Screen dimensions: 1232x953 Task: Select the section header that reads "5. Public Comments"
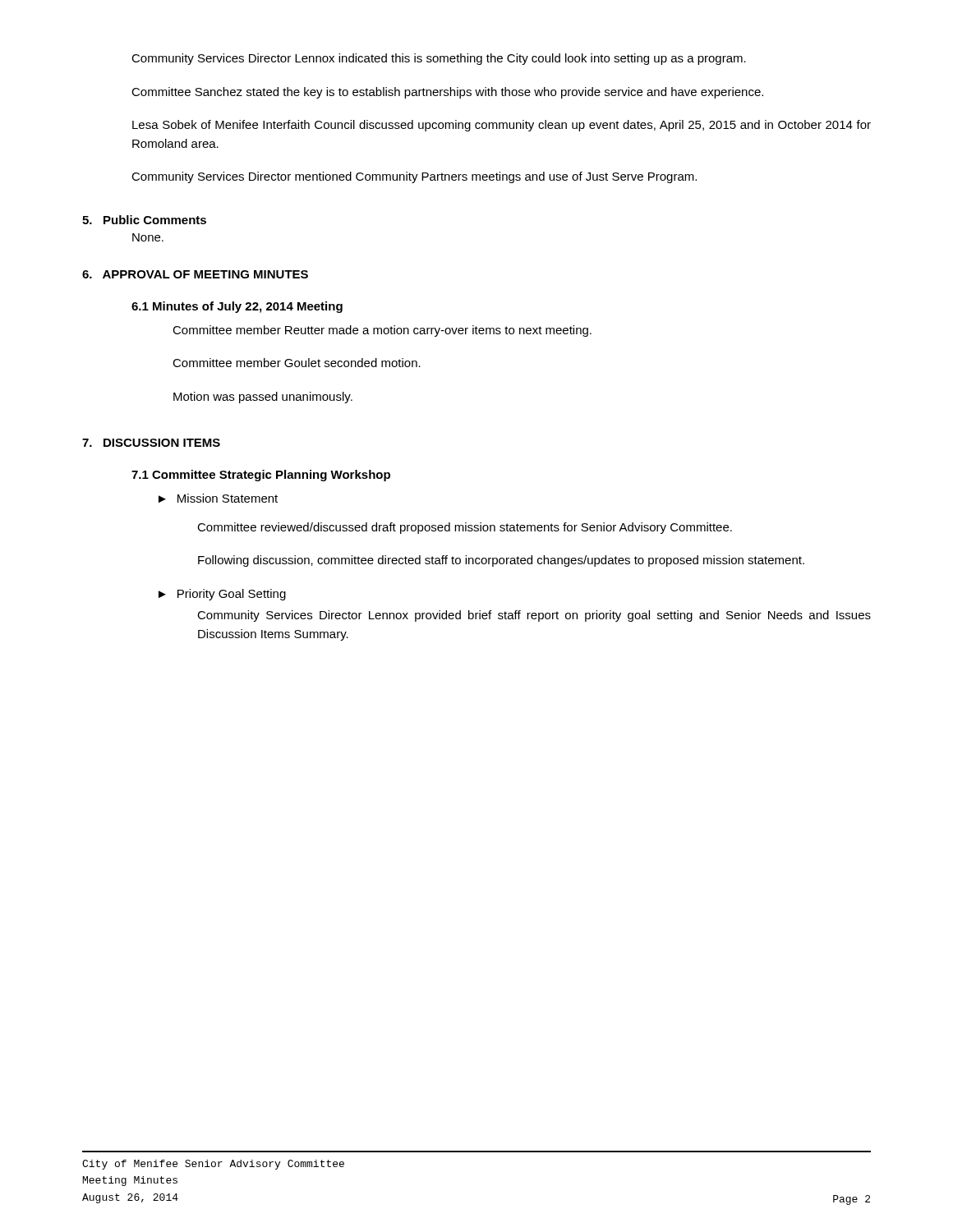(144, 219)
